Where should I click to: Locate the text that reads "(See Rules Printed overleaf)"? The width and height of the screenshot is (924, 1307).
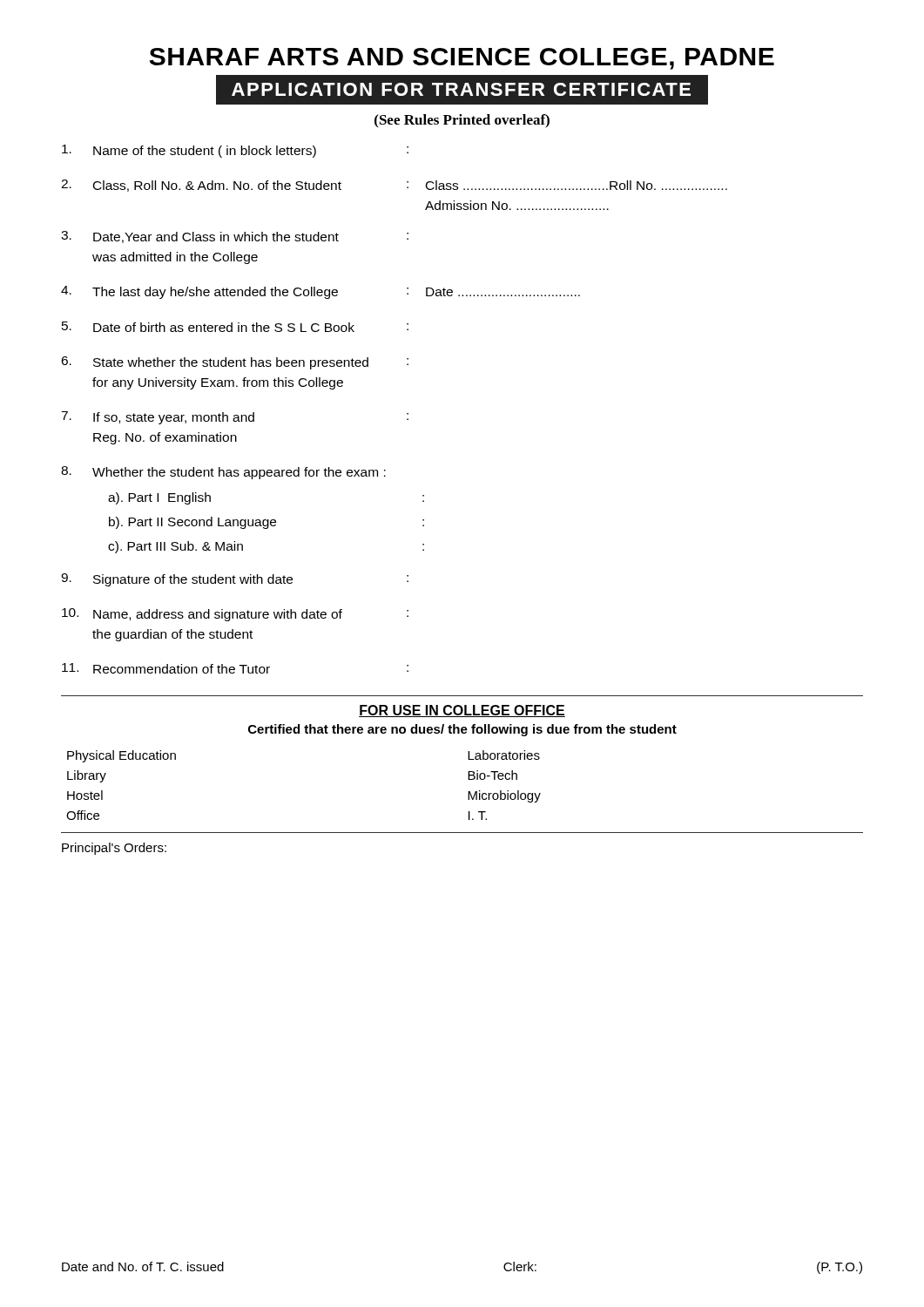click(462, 120)
